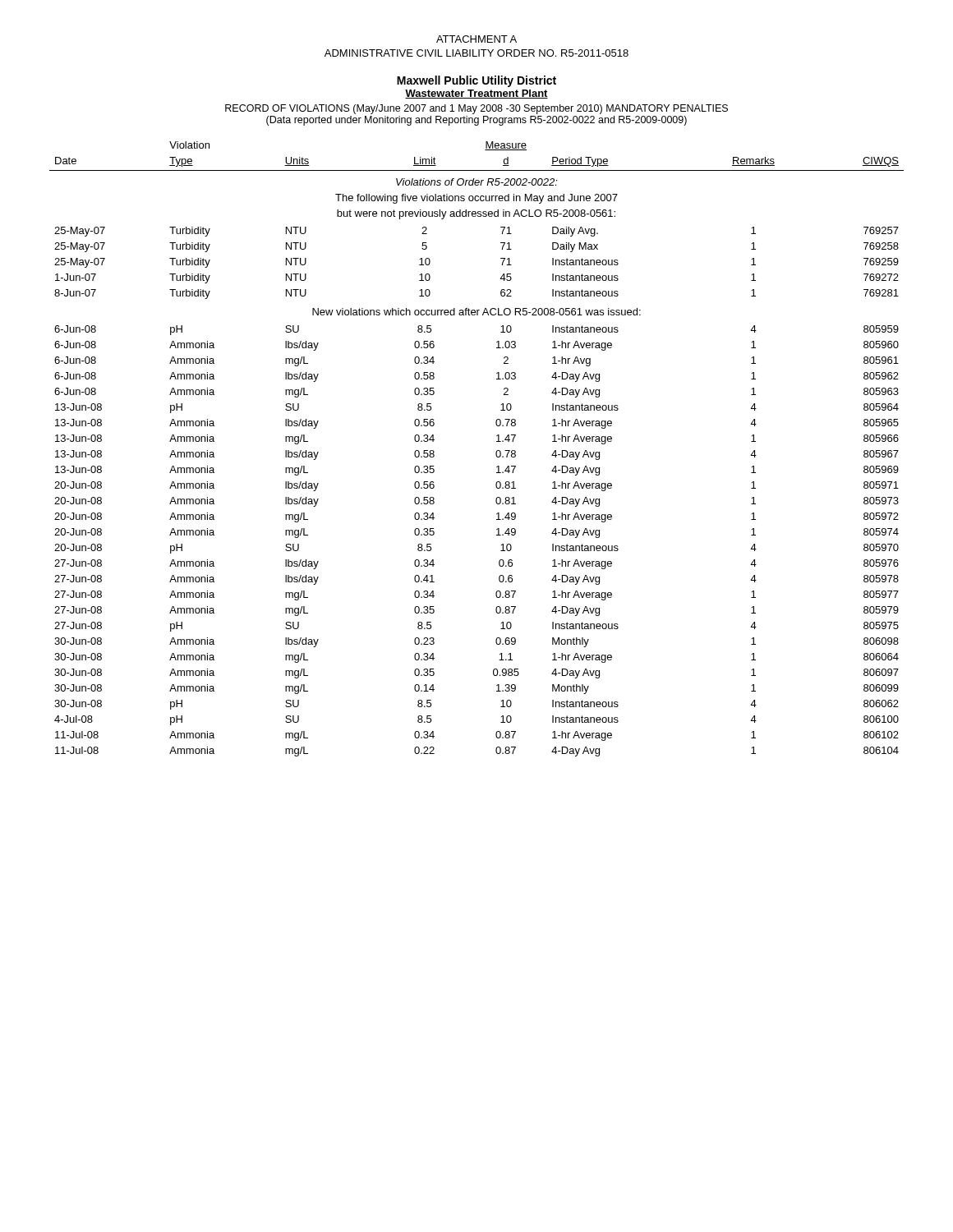The height and width of the screenshot is (1232, 953).
Task: Find the block on this page that starts "RECORD OF VIOLATIONS (May/June 2007 and"
Action: pos(476,114)
